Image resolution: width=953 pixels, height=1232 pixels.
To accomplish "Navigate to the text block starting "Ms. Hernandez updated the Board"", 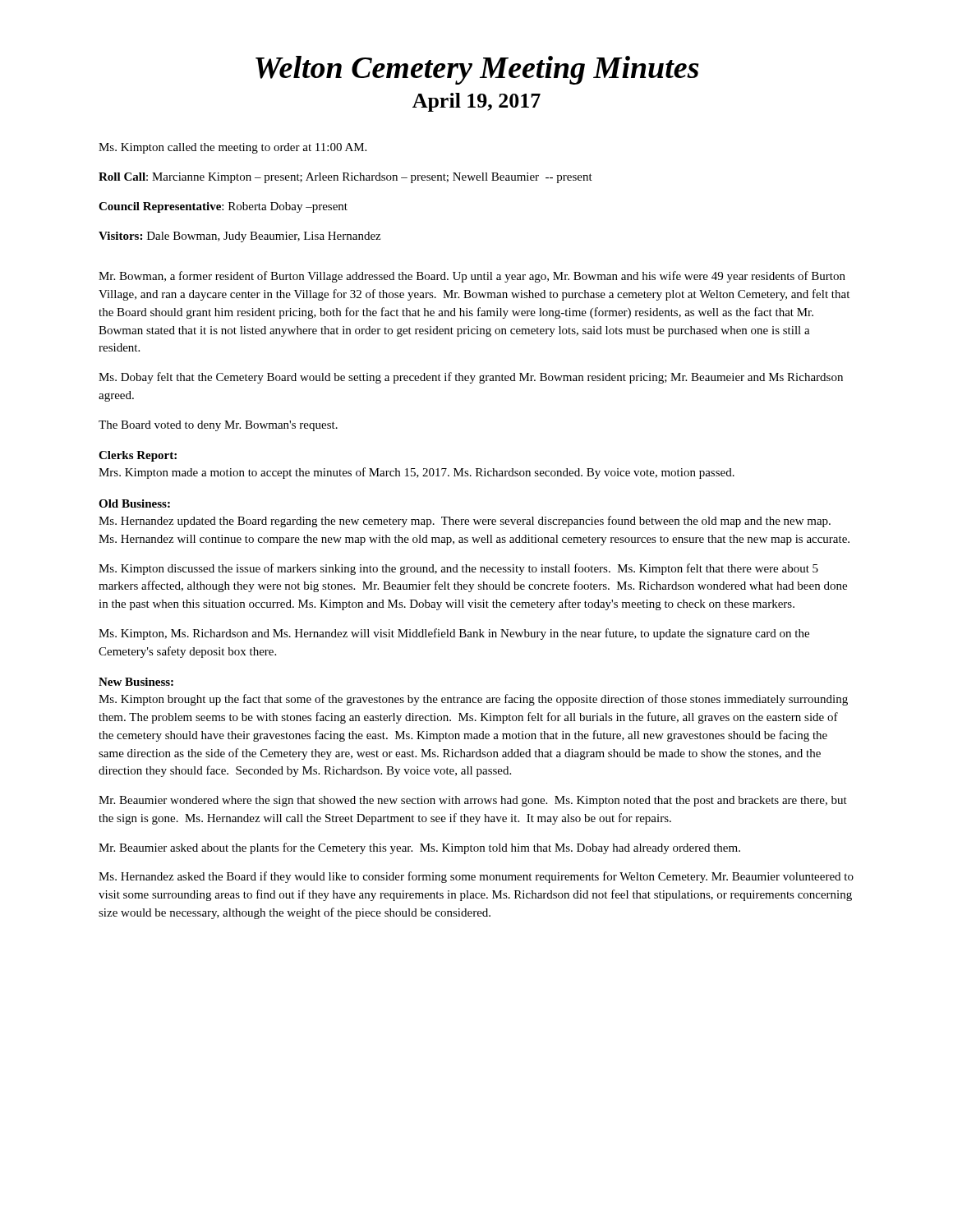I will tap(474, 530).
